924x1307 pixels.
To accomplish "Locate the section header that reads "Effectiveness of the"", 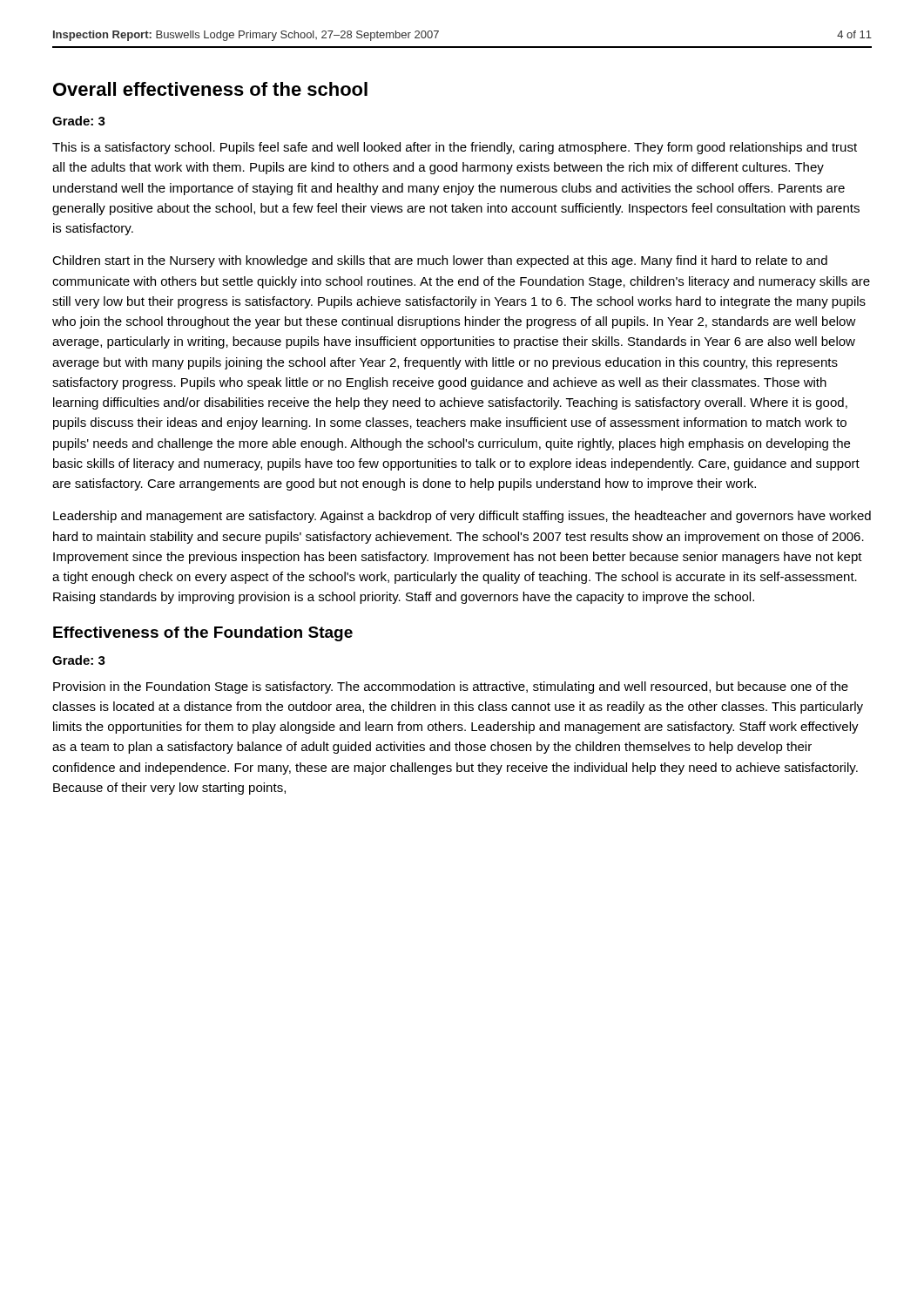I will pos(203,632).
